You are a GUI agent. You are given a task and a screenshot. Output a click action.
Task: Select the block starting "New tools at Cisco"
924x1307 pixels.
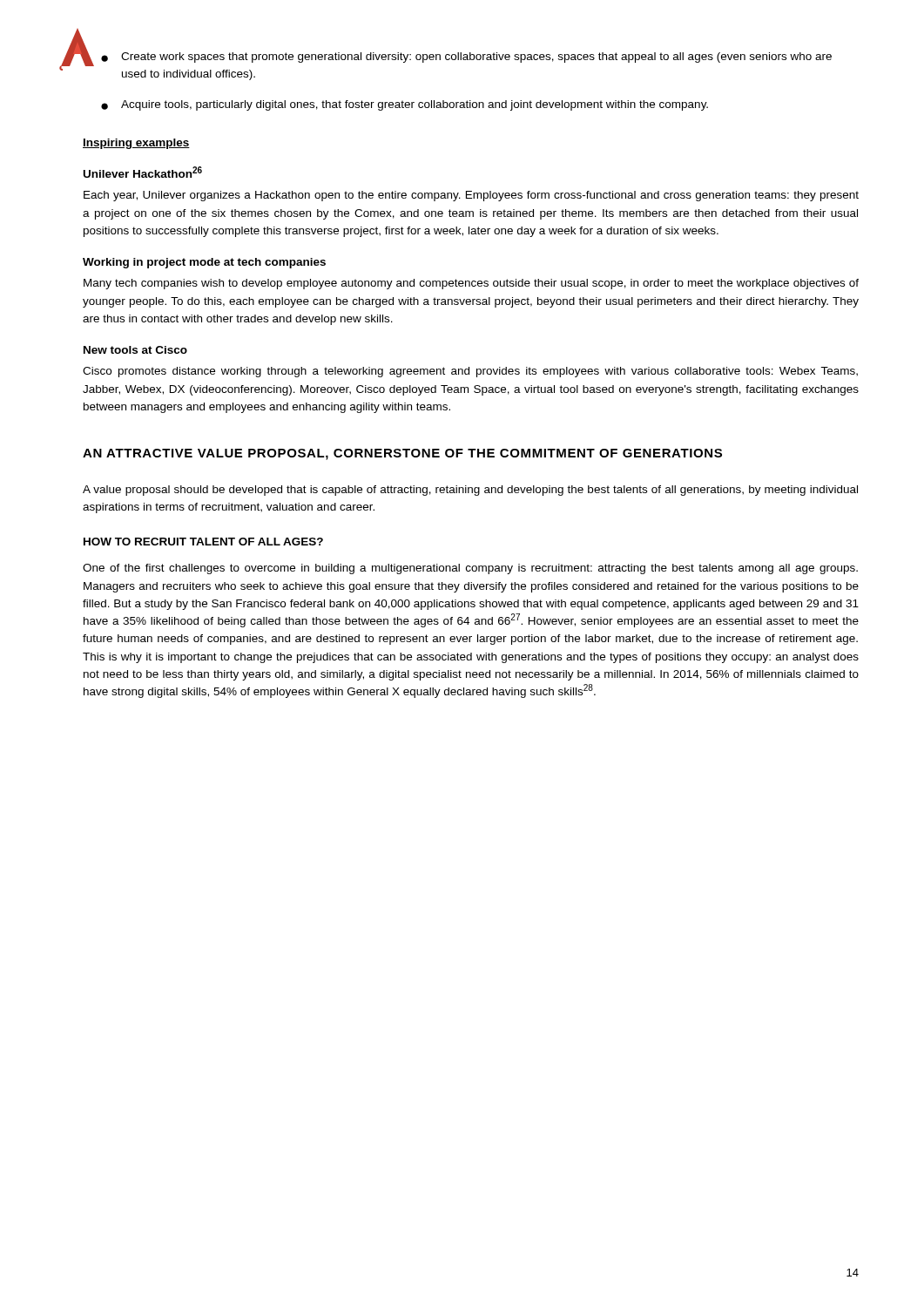(x=135, y=350)
